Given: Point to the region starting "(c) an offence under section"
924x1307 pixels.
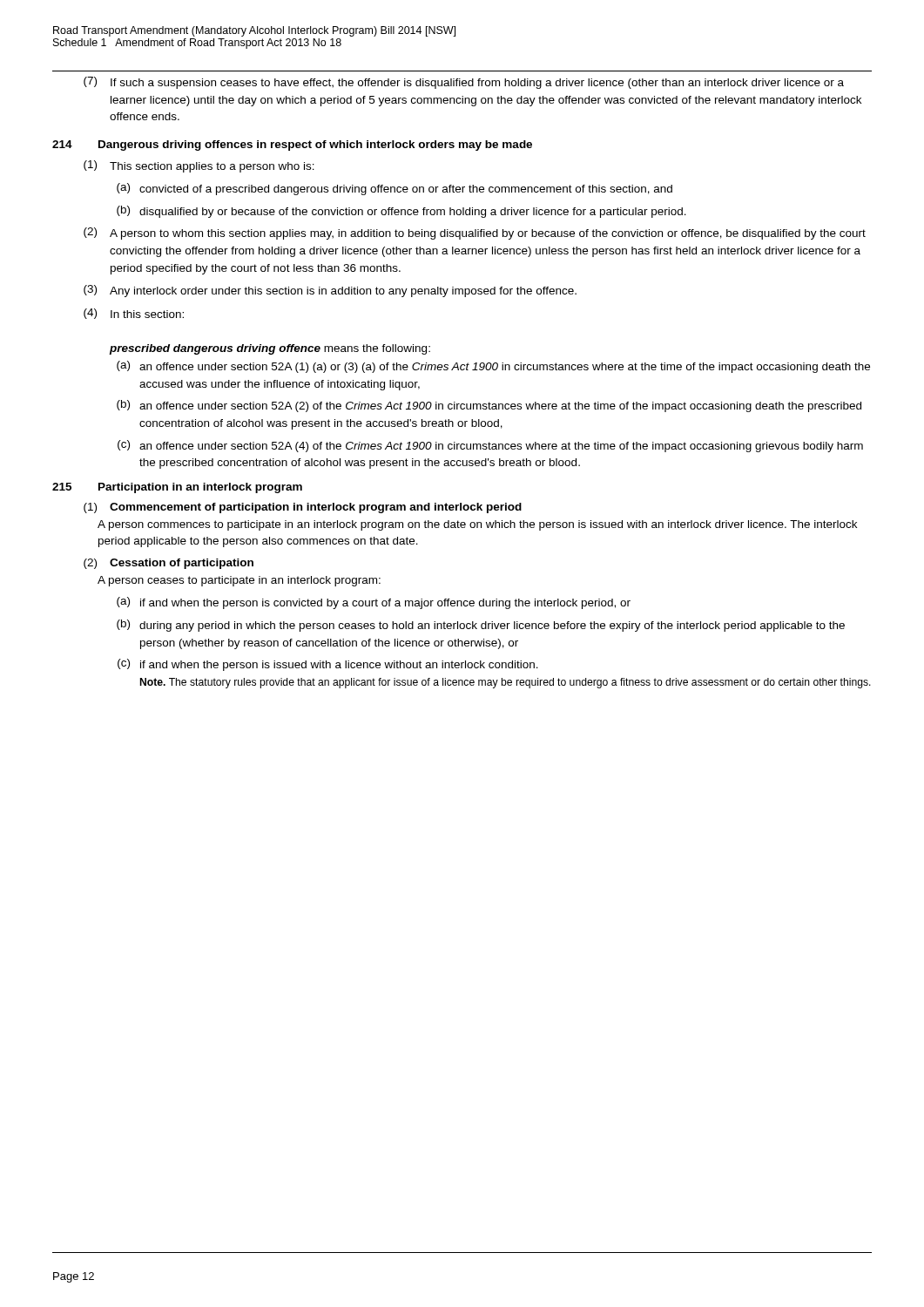Looking at the screenshot, I should pos(485,454).
